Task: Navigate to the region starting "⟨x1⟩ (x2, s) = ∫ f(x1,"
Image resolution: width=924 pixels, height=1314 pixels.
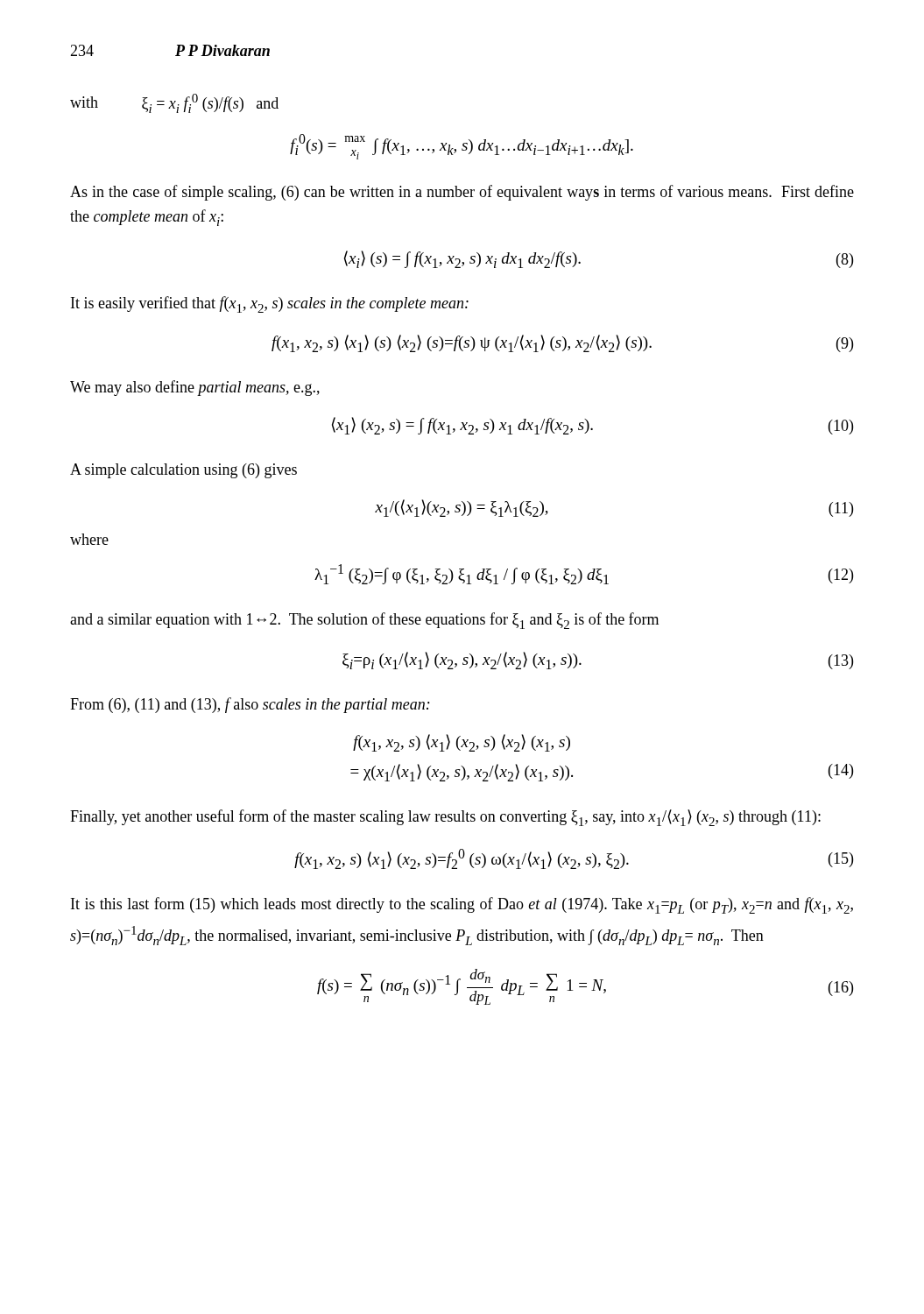Action: coord(592,426)
